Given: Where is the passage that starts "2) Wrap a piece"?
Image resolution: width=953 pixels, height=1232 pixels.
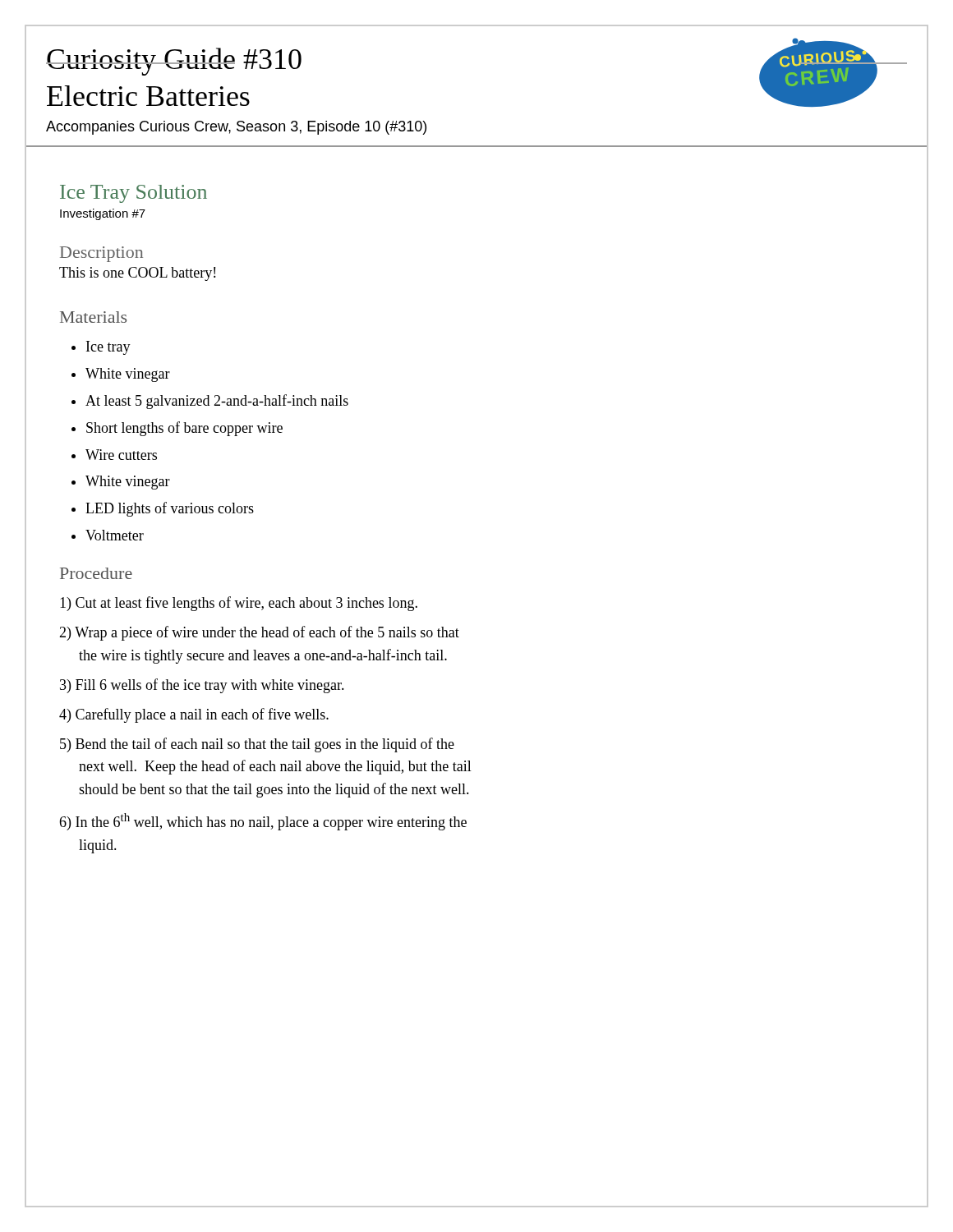Looking at the screenshot, I should [x=259, y=646].
